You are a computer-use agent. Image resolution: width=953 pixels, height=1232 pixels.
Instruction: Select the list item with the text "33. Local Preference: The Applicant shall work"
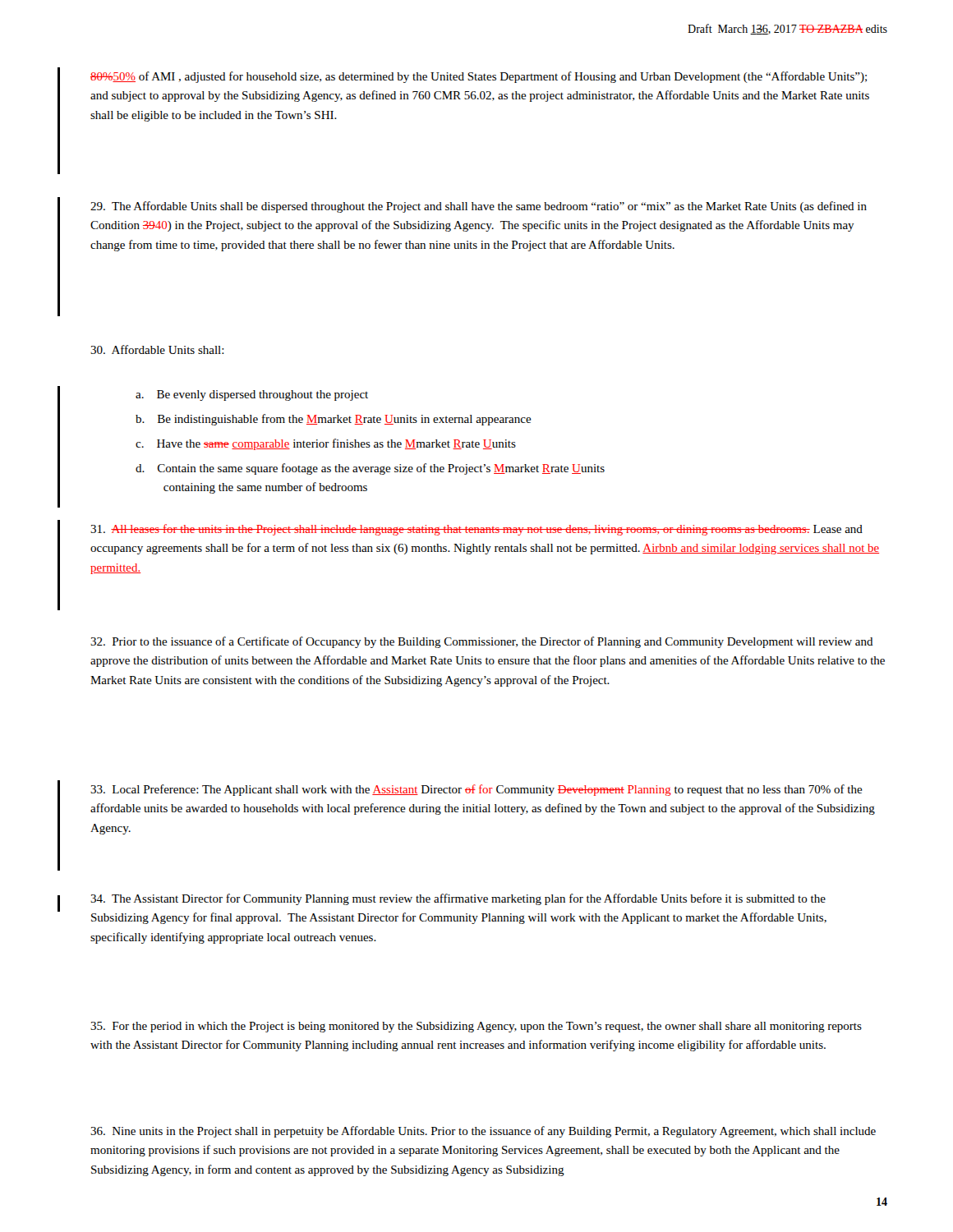pyautogui.click(x=483, y=808)
